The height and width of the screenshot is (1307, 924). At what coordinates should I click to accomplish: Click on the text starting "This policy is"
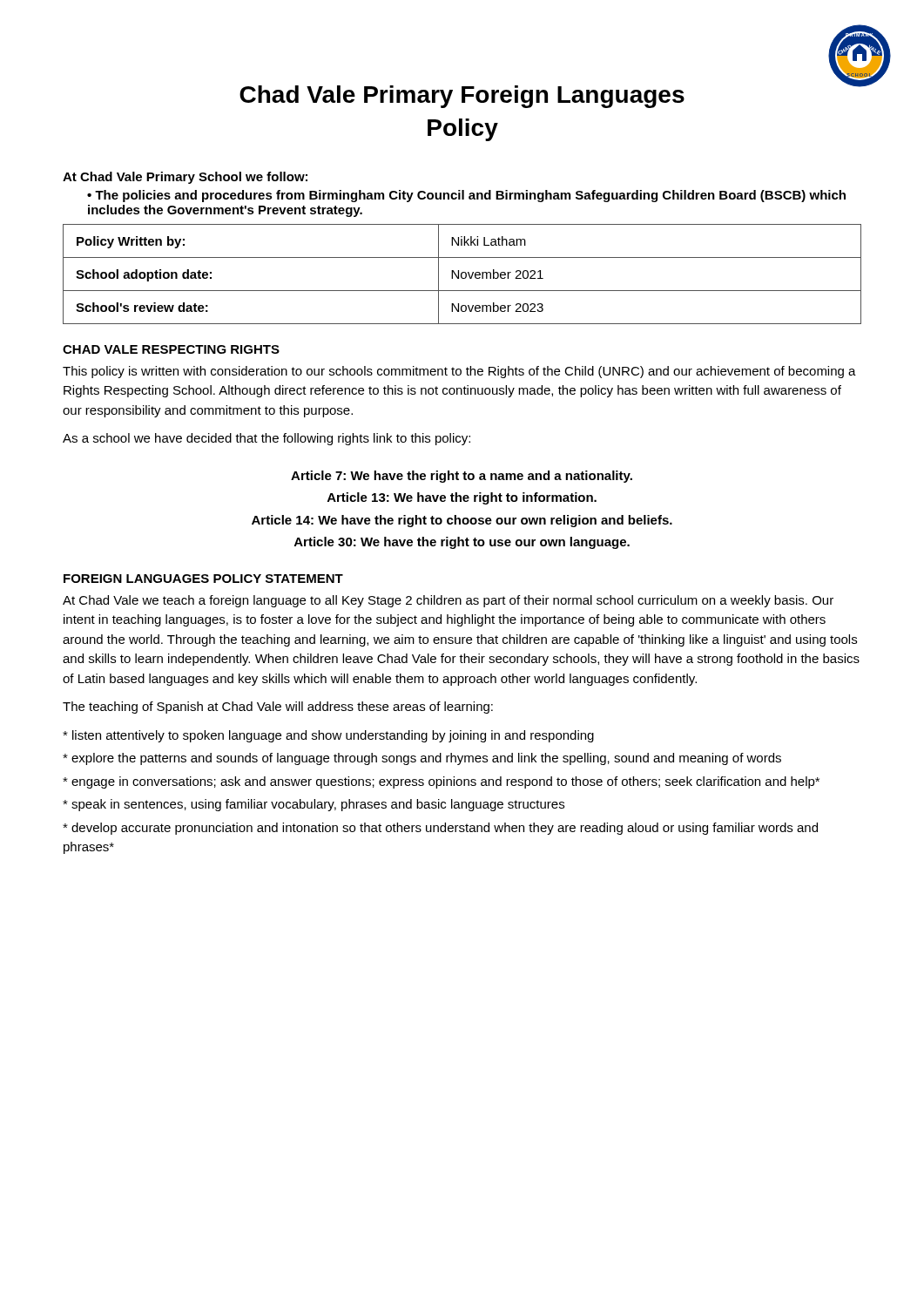[x=459, y=390]
